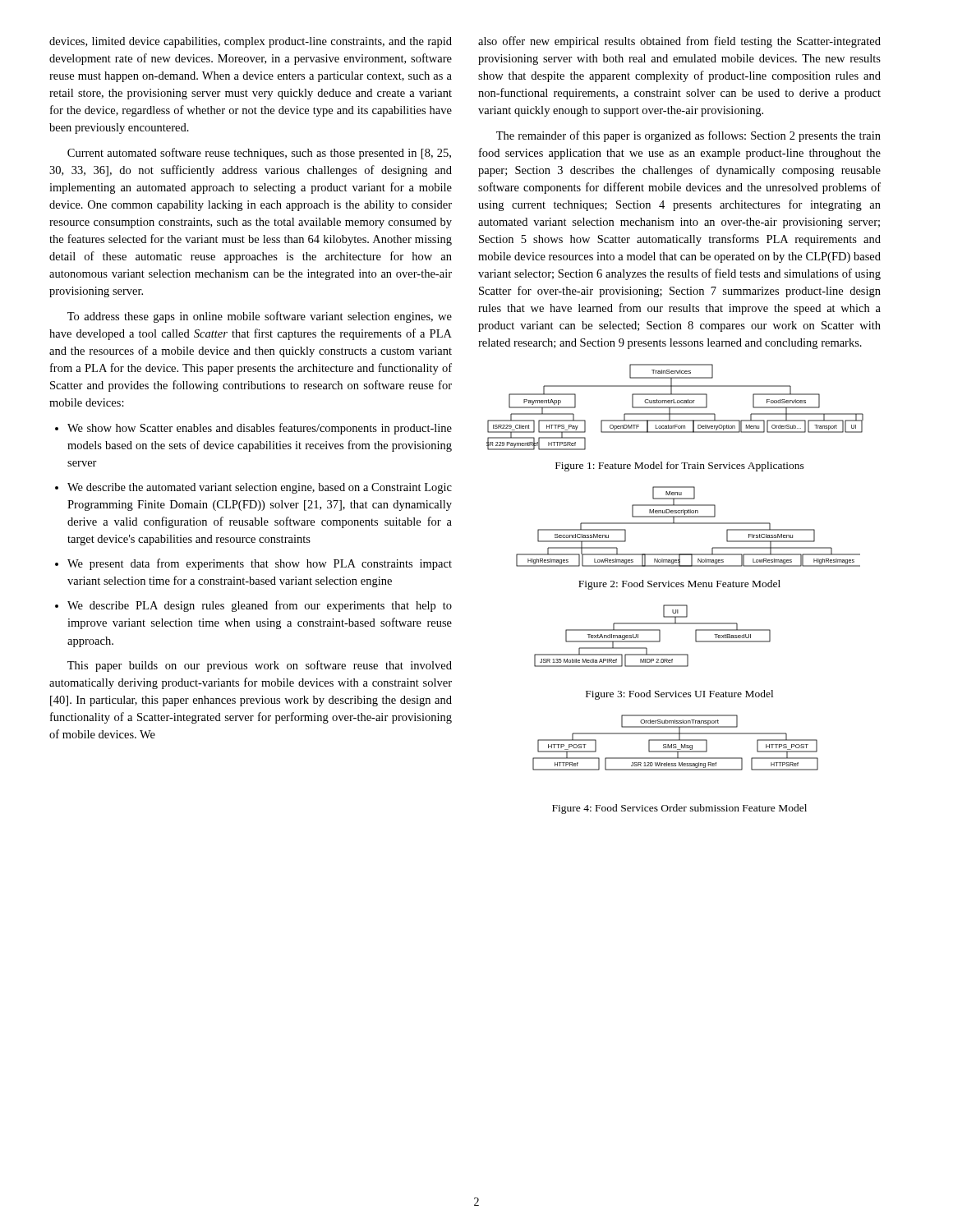This screenshot has height=1232, width=953.
Task: Locate the text "Figure 3: Food Services UI Feature Model"
Action: pos(679,694)
